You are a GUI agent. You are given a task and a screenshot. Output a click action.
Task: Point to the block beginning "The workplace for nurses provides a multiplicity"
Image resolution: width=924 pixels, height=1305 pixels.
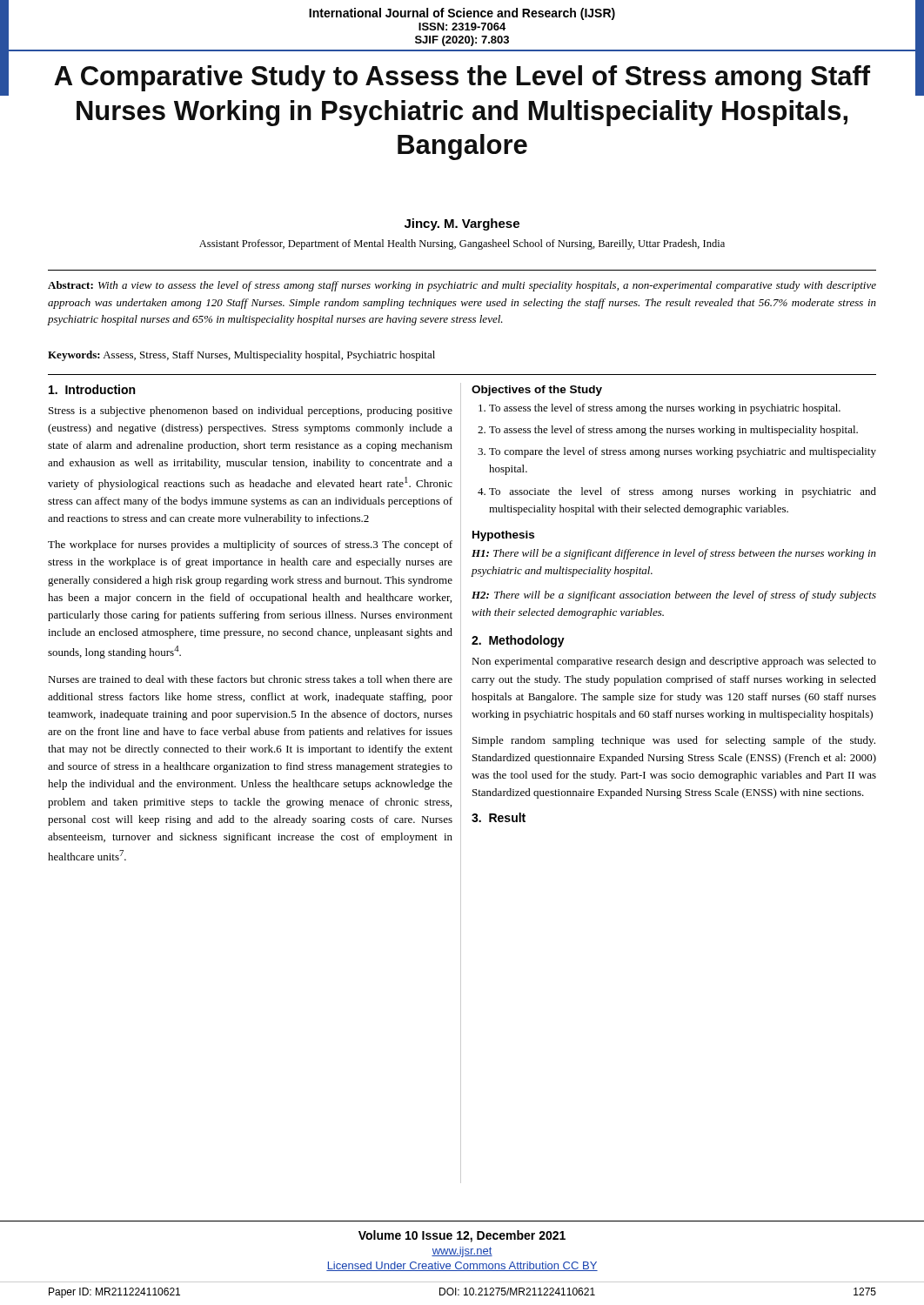coord(250,599)
